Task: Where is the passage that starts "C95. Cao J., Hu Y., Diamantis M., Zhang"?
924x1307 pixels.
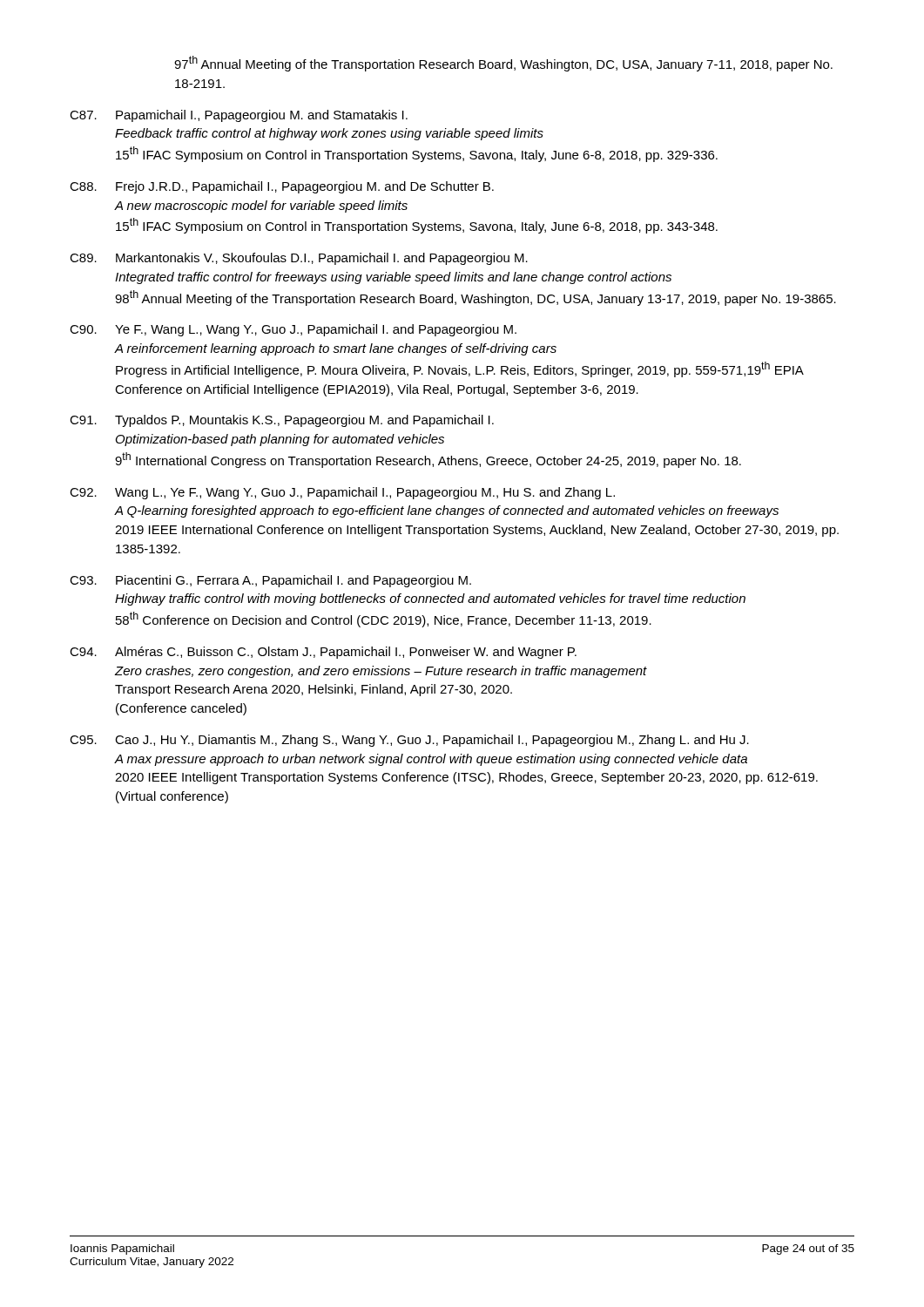Action: 462,768
